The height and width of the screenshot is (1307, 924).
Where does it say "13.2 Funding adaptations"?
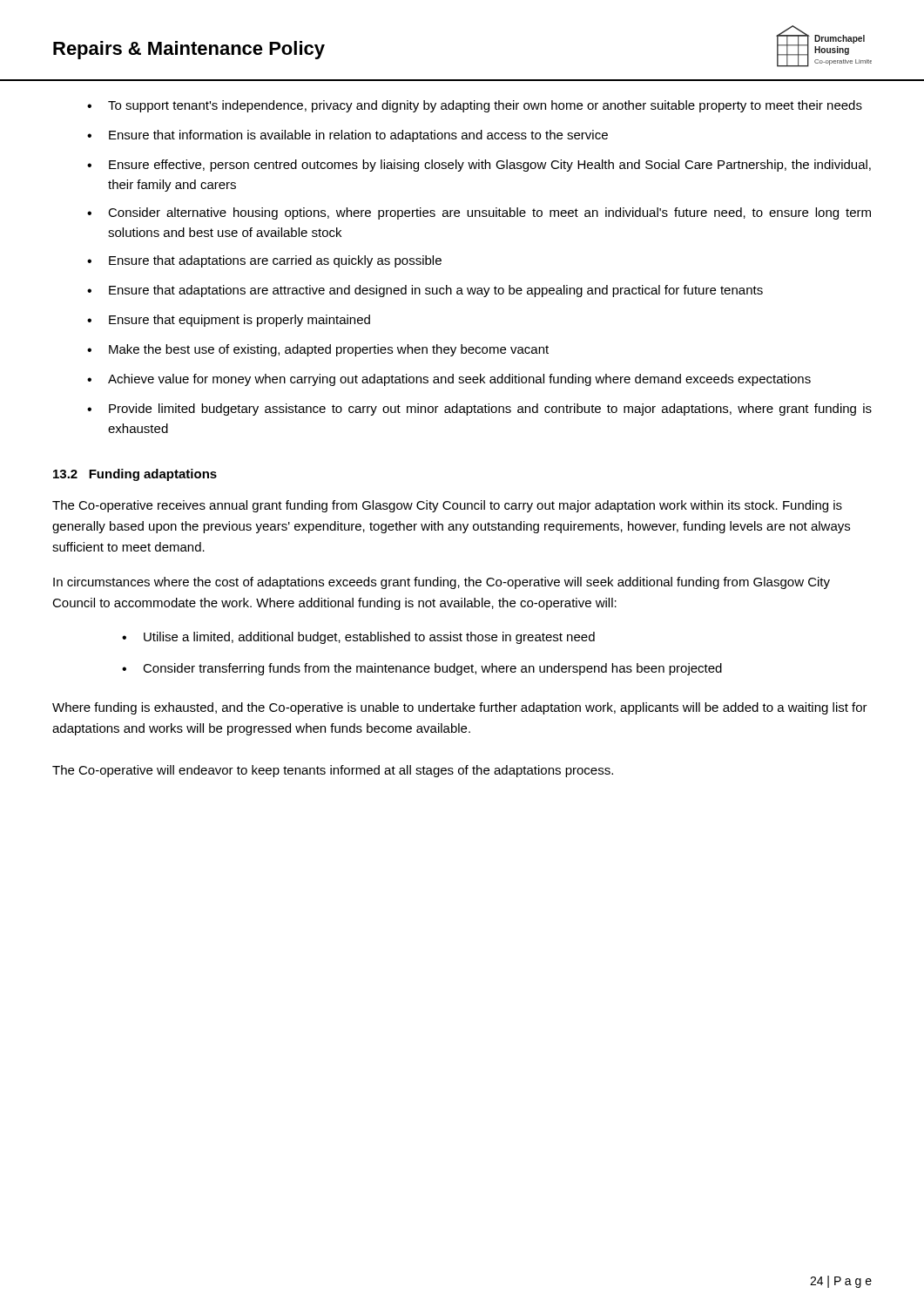tap(135, 474)
